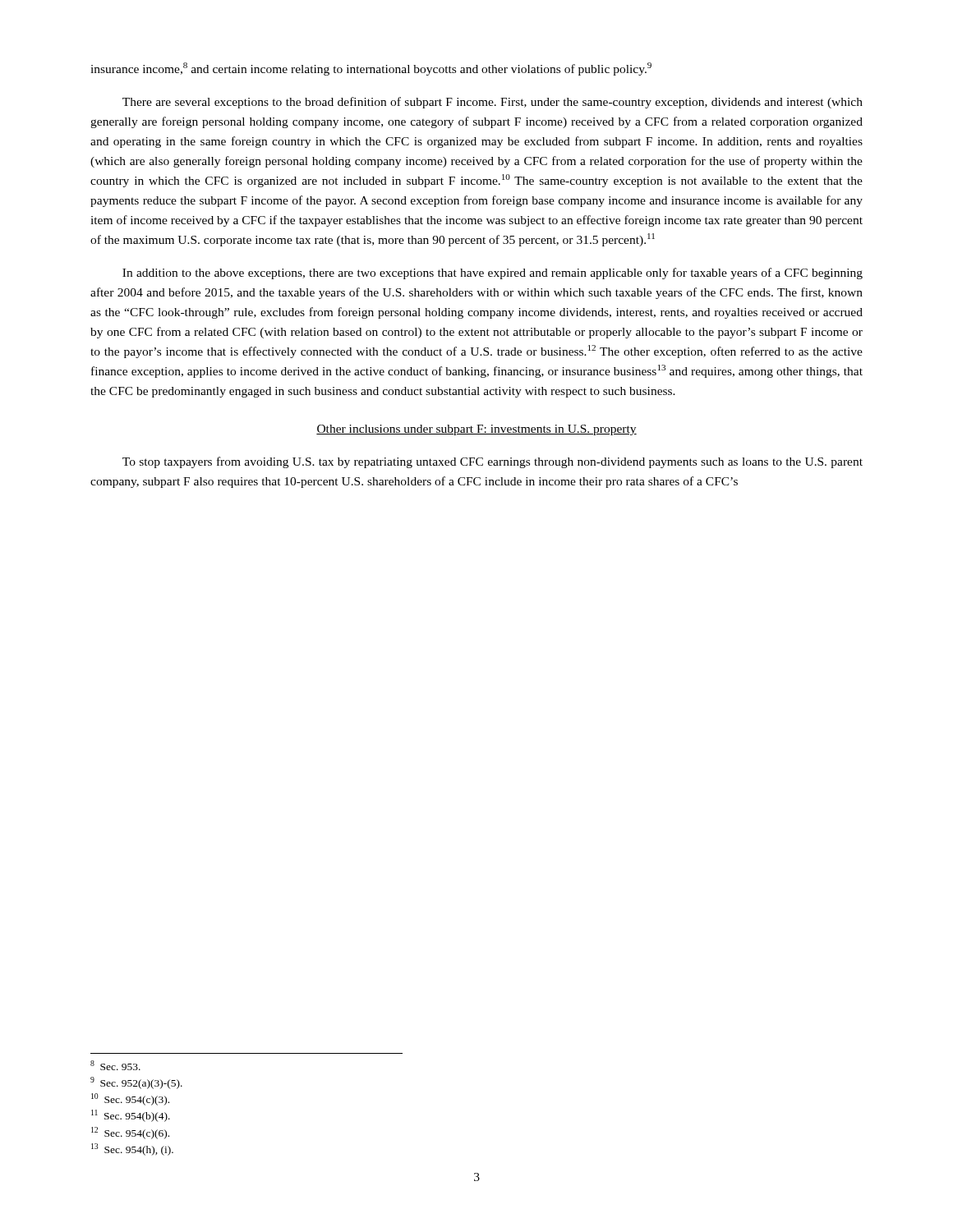Where is the passage that starts "insurance income,8 and certain"?

[x=476, y=69]
